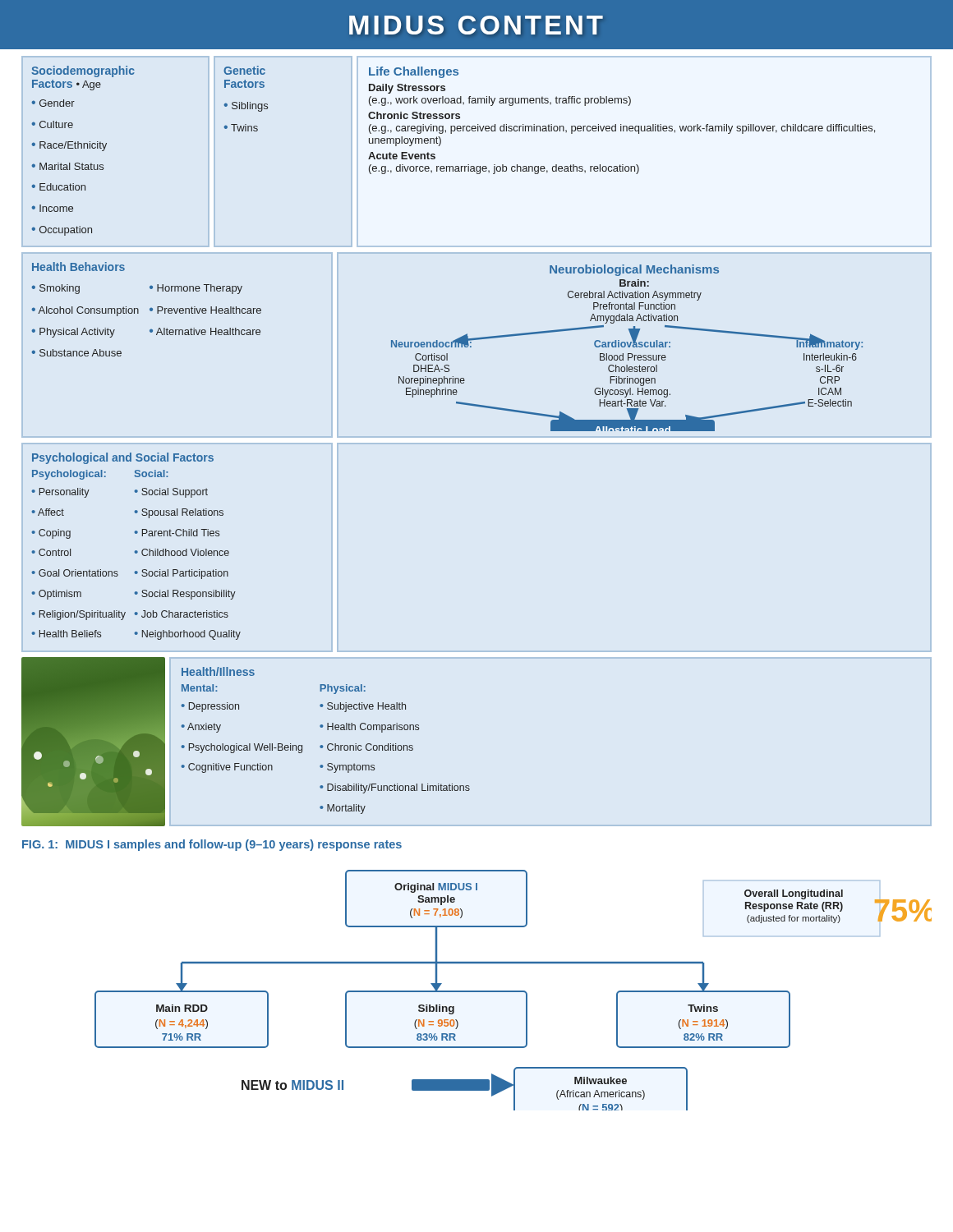This screenshot has height=1232, width=953.
Task: Point to the element starting "FIG. 1: MIDUS I samples and follow-up"
Action: click(212, 844)
